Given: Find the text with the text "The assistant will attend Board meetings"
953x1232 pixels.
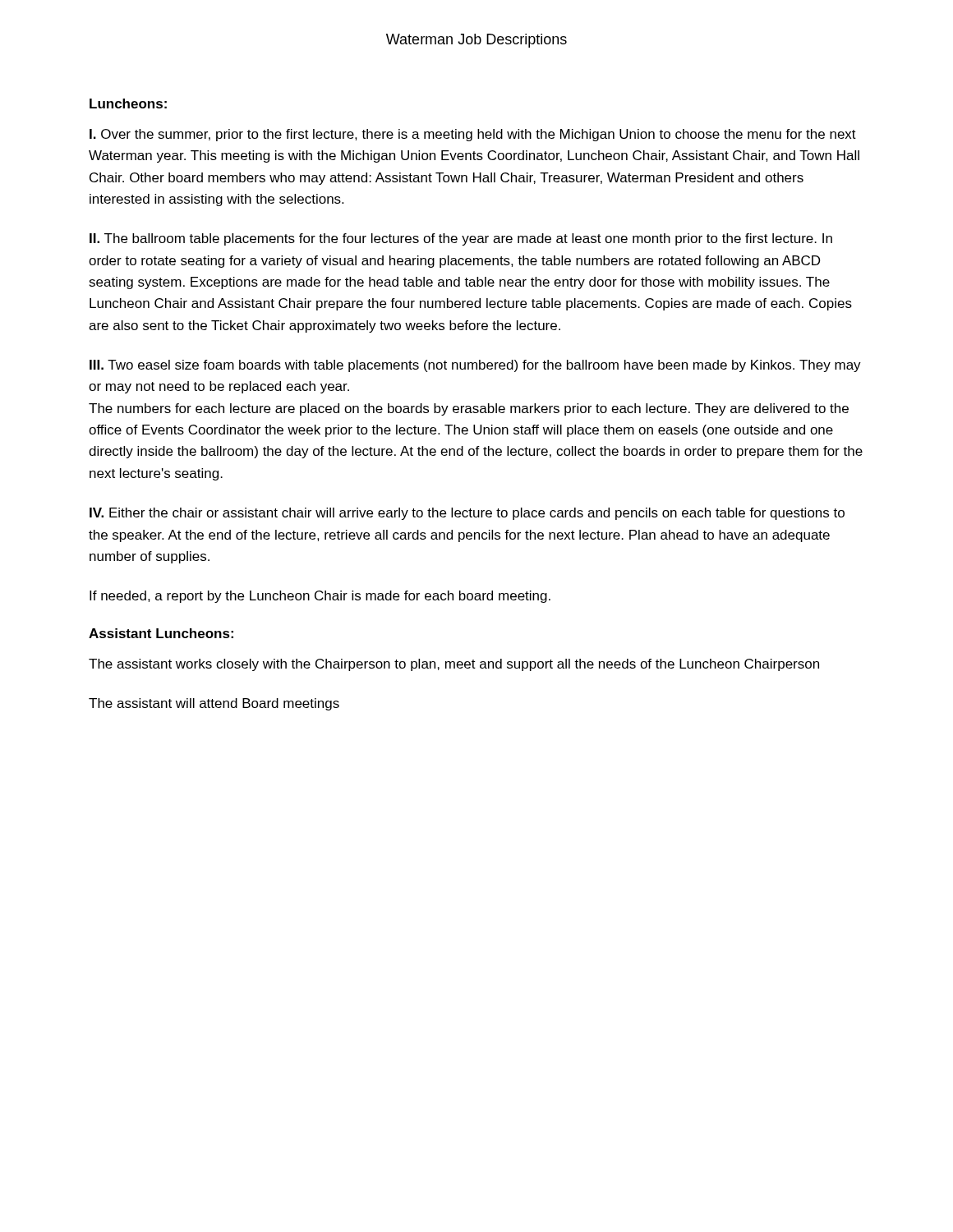Looking at the screenshot, I should (x=214, y=703).
